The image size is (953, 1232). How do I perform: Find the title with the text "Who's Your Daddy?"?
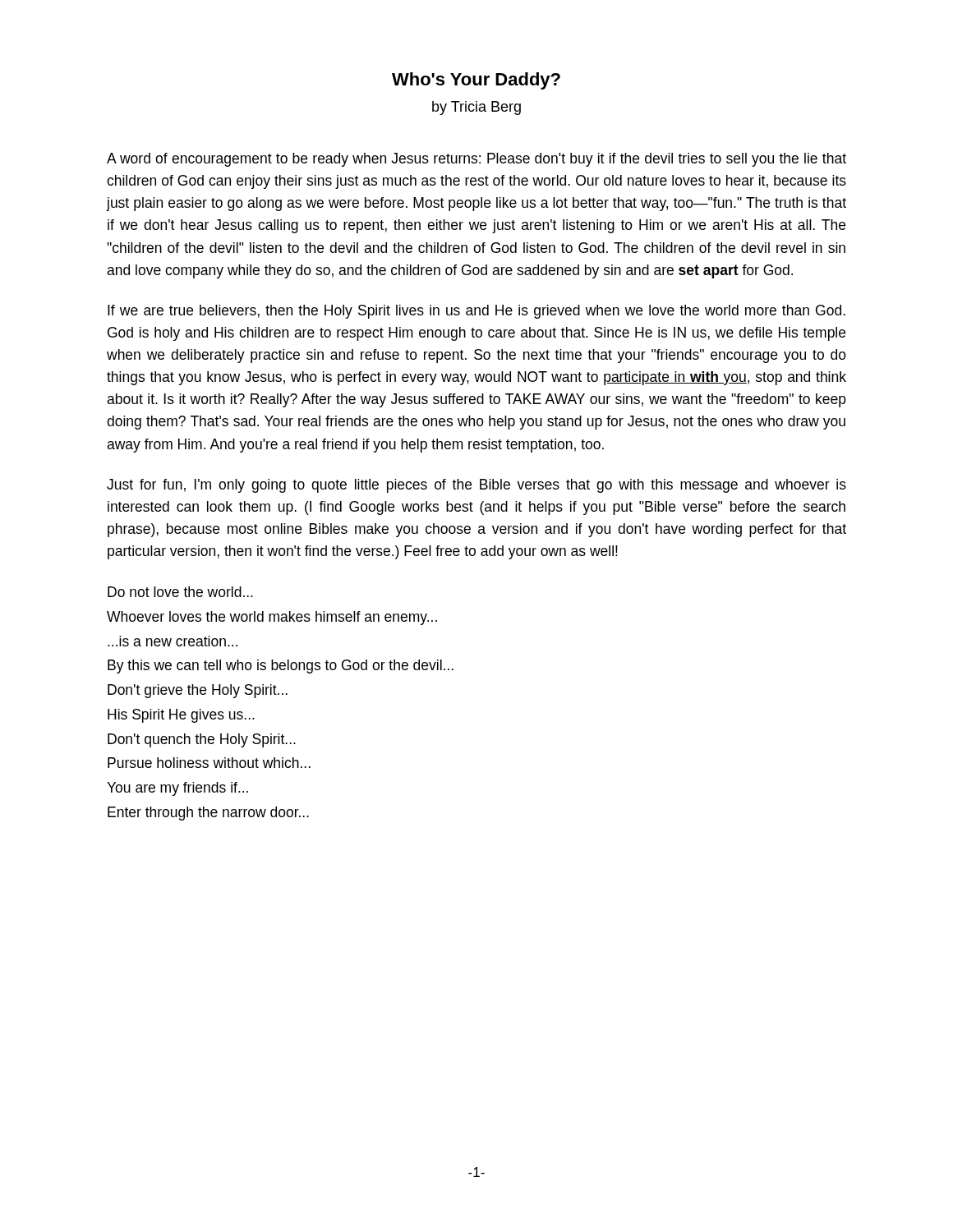click(x=476, y=79)
